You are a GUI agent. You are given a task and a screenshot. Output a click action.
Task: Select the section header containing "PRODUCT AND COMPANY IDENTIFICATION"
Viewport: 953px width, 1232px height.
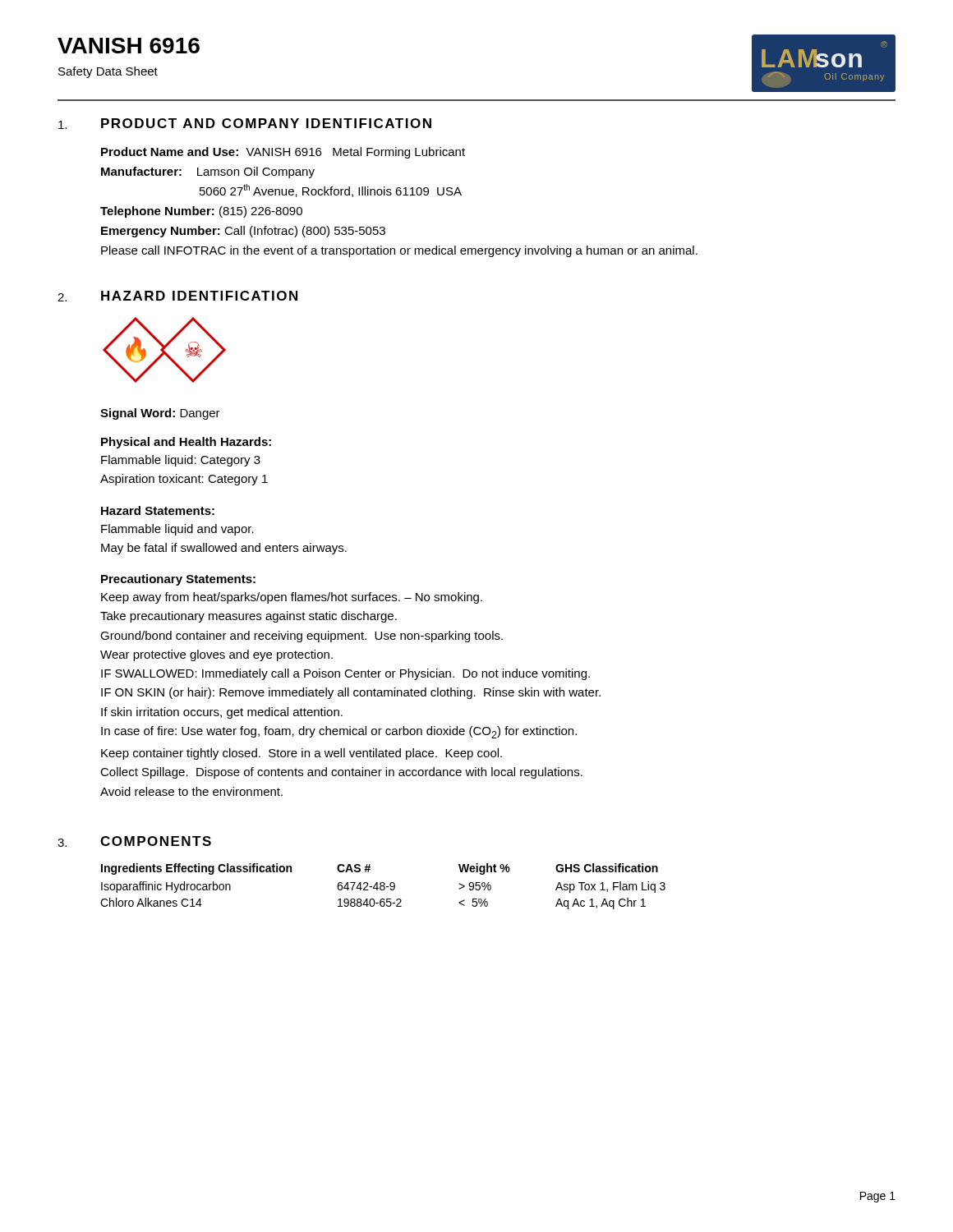[267, 124]
